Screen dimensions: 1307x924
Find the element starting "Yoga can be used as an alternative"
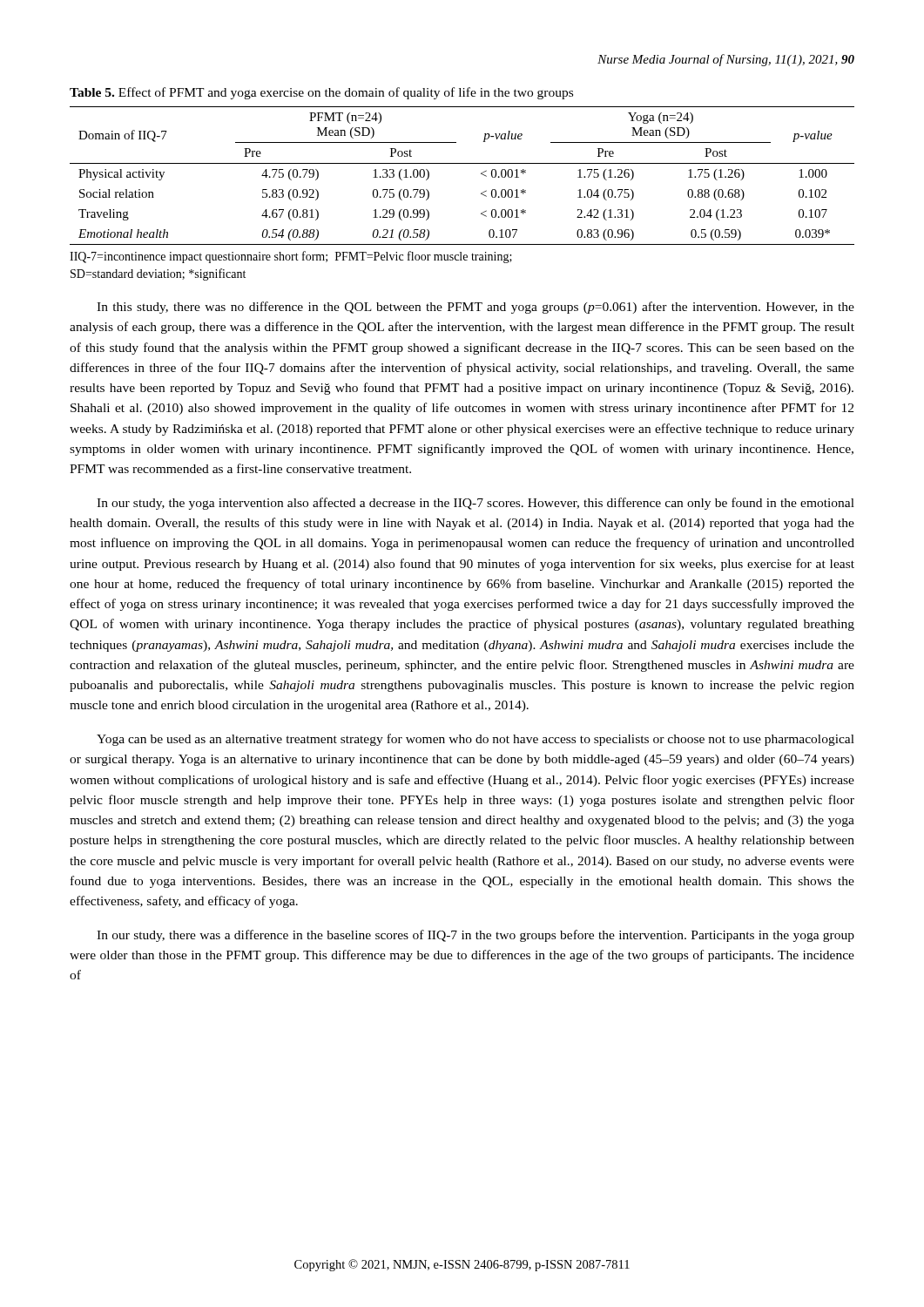point(462,820)
